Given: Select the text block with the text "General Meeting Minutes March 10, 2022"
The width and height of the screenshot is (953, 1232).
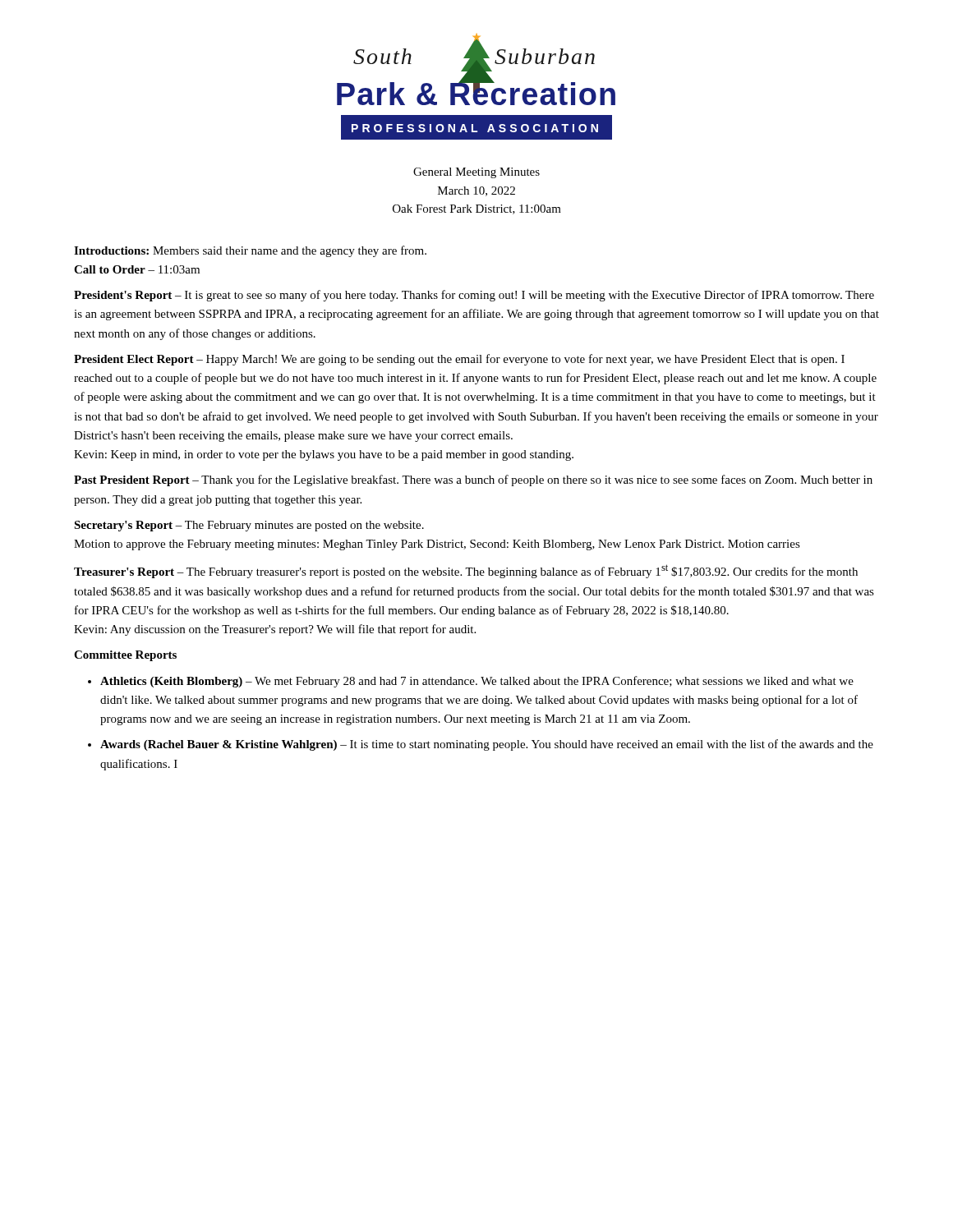Looking at the screenshot, I should click(x=476, y=190).
